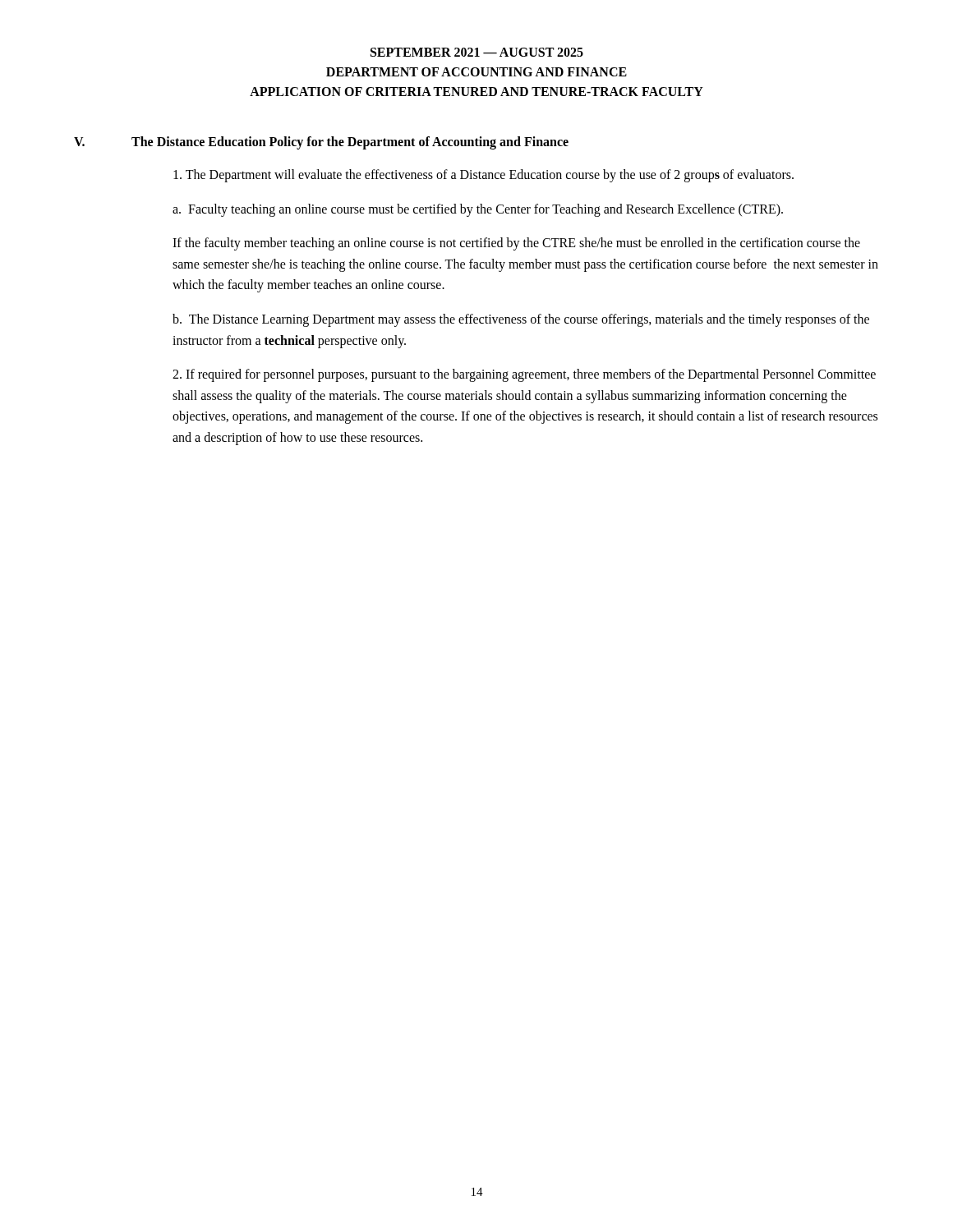
Task: Point to the section header beginning "V. The Distance Education Policy for"
Action: 476,142
